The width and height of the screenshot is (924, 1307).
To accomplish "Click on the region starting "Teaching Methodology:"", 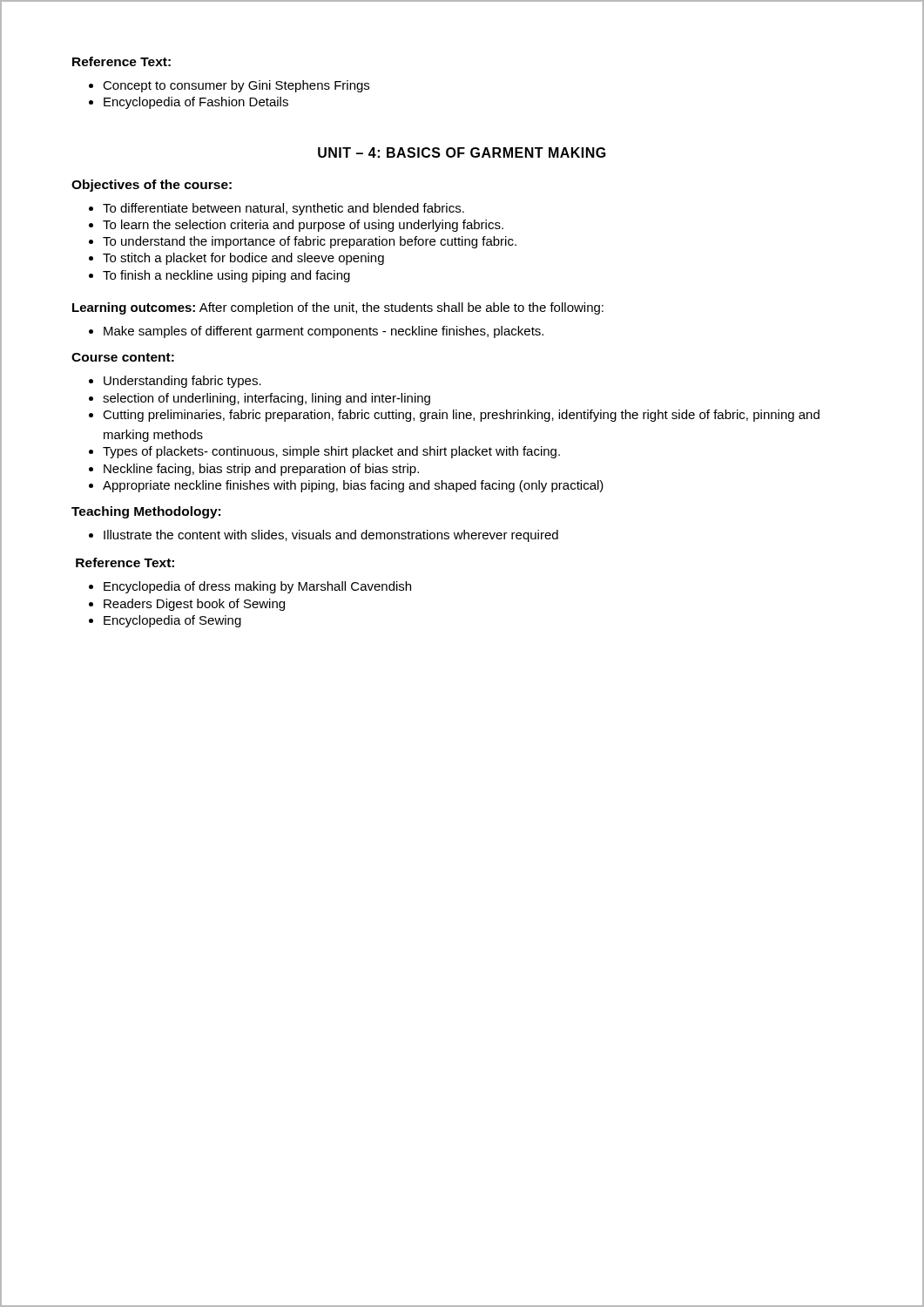I will tap(147, 511).
